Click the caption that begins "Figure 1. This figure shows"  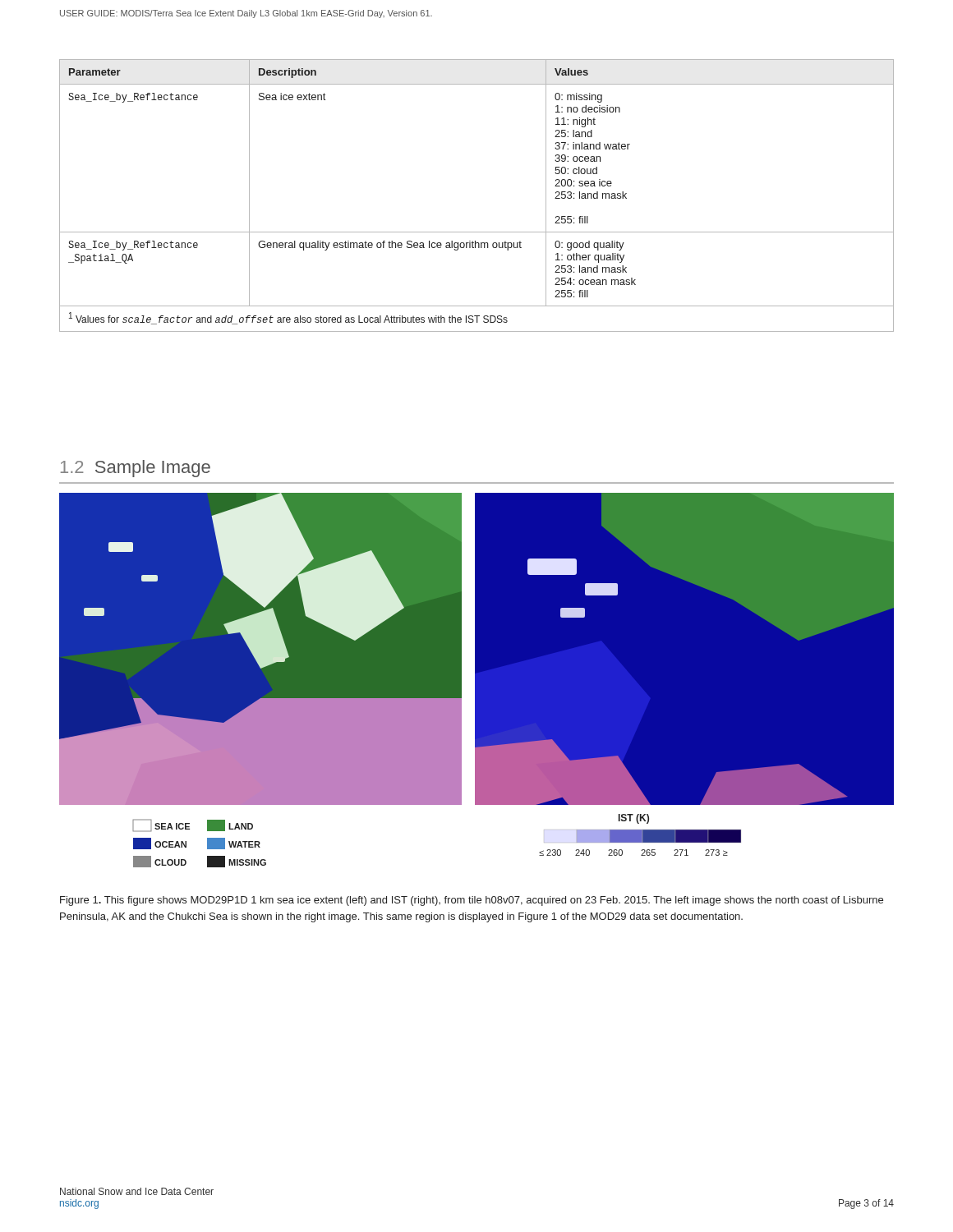pyautogui.click(x=471, y=908)
